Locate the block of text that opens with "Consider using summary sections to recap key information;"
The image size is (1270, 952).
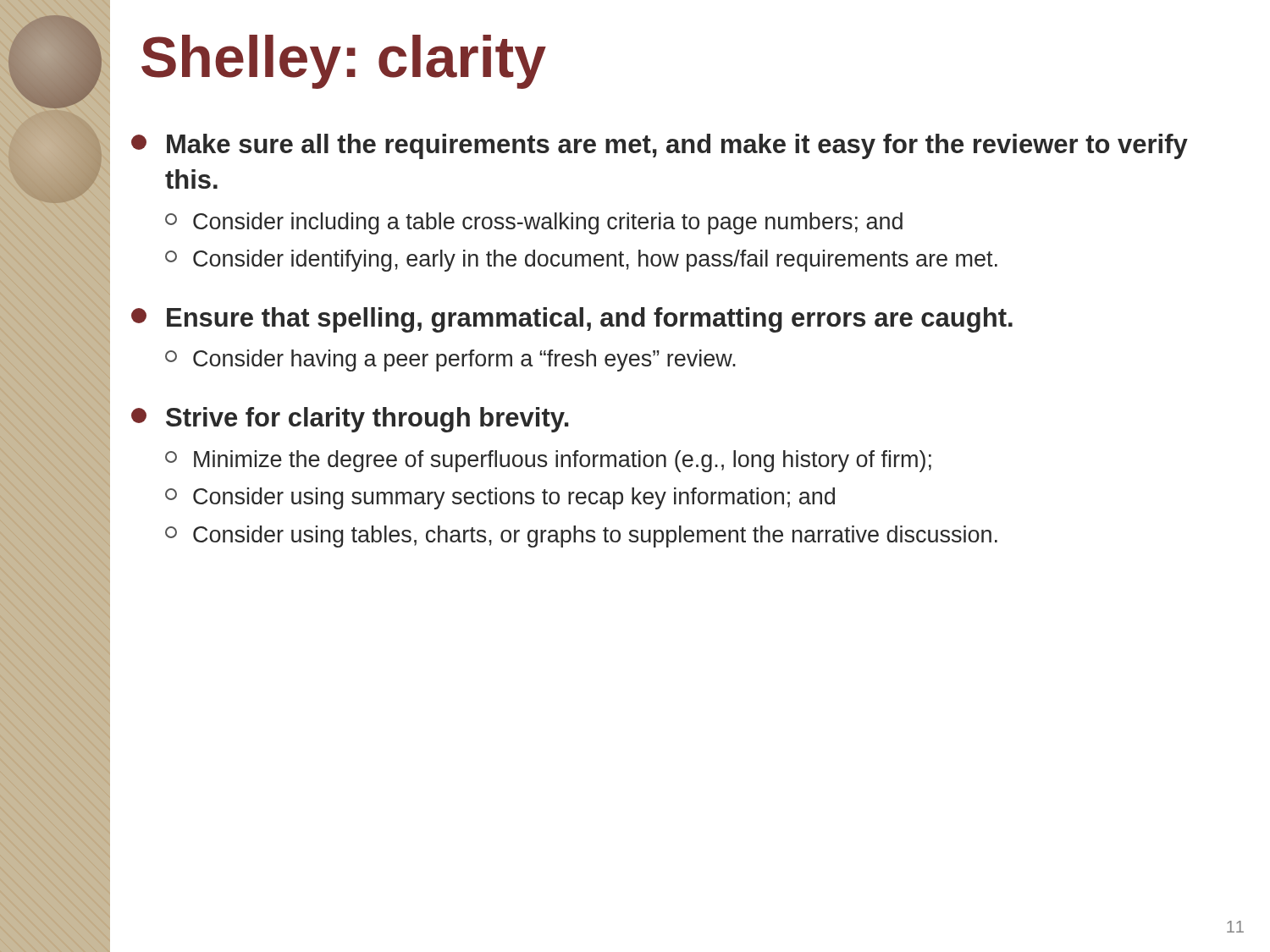pos(501,497)
